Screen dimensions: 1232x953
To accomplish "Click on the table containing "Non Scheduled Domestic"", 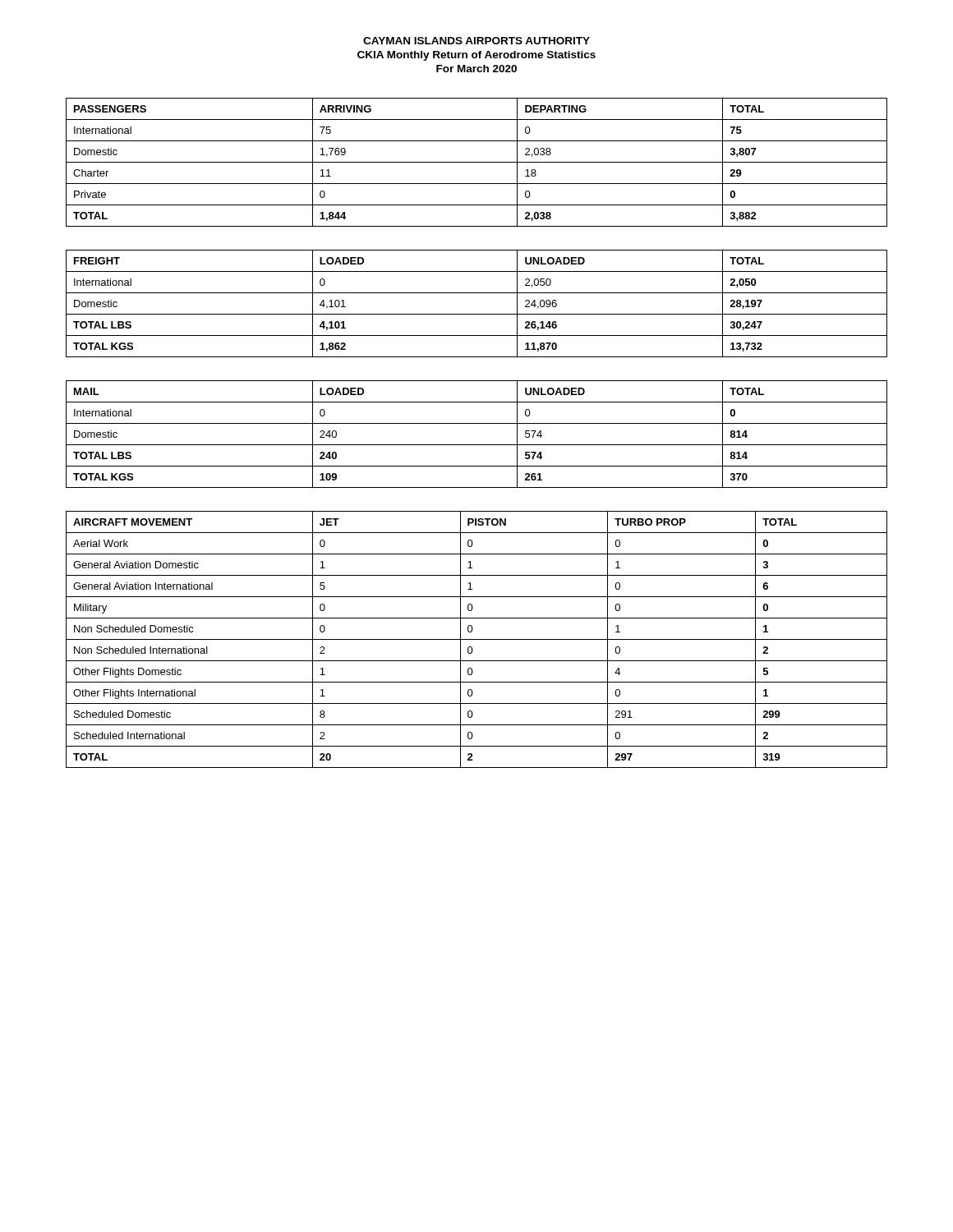I will pyautogui.click(x=476, y=639).
